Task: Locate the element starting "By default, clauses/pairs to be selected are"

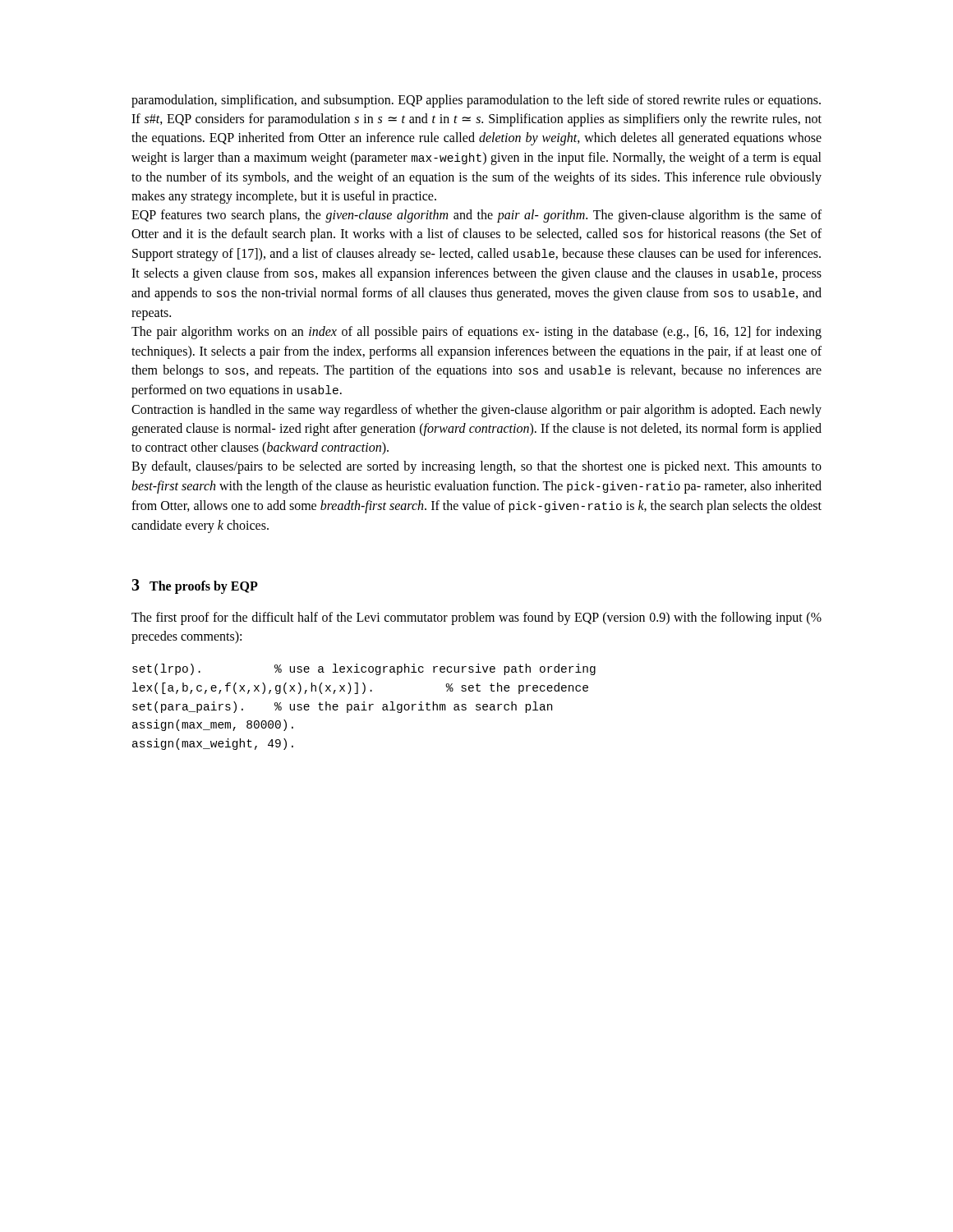Action: coord(476,496)
